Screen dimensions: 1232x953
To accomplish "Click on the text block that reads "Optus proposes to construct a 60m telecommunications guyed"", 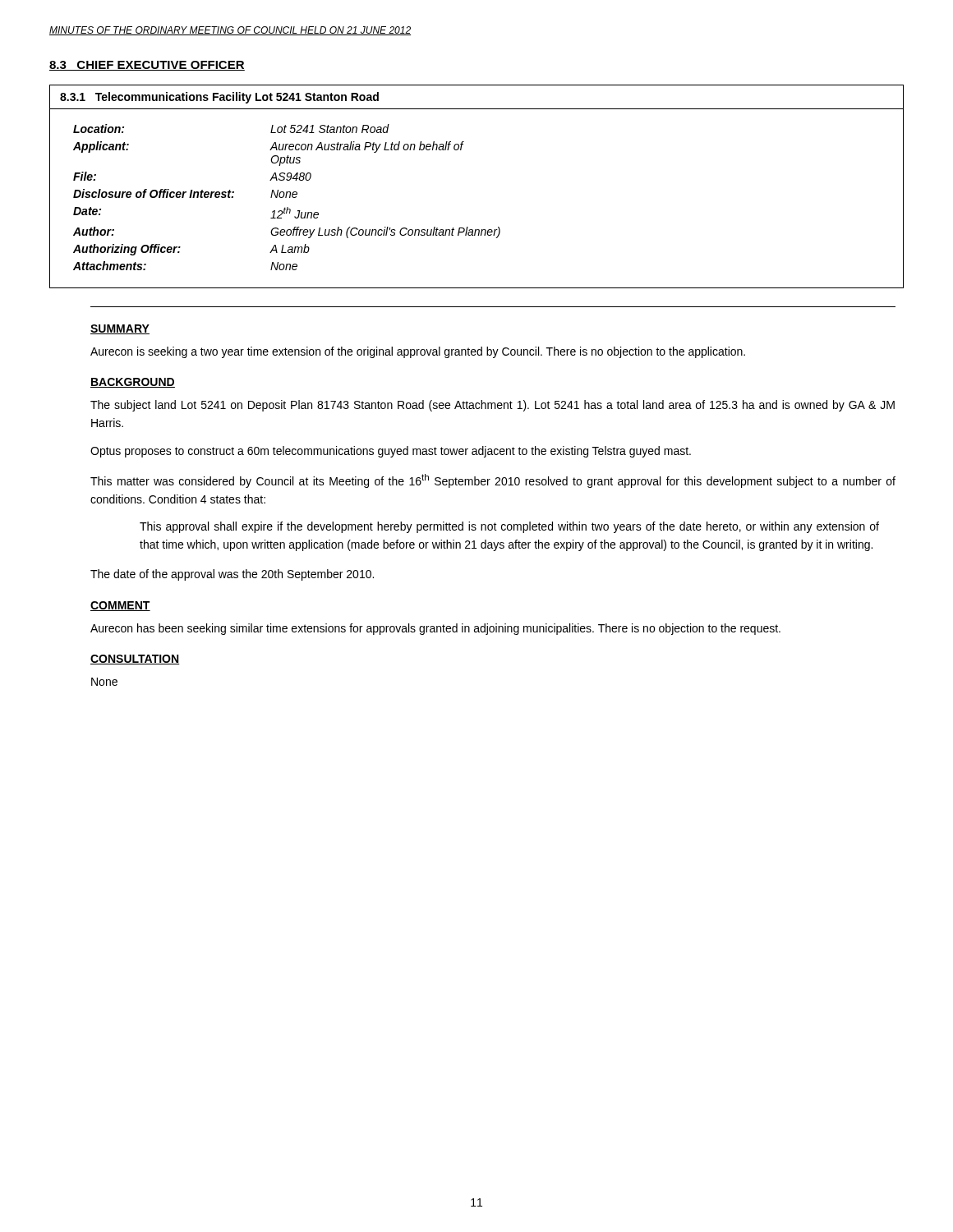I will [x=391, y=451].
